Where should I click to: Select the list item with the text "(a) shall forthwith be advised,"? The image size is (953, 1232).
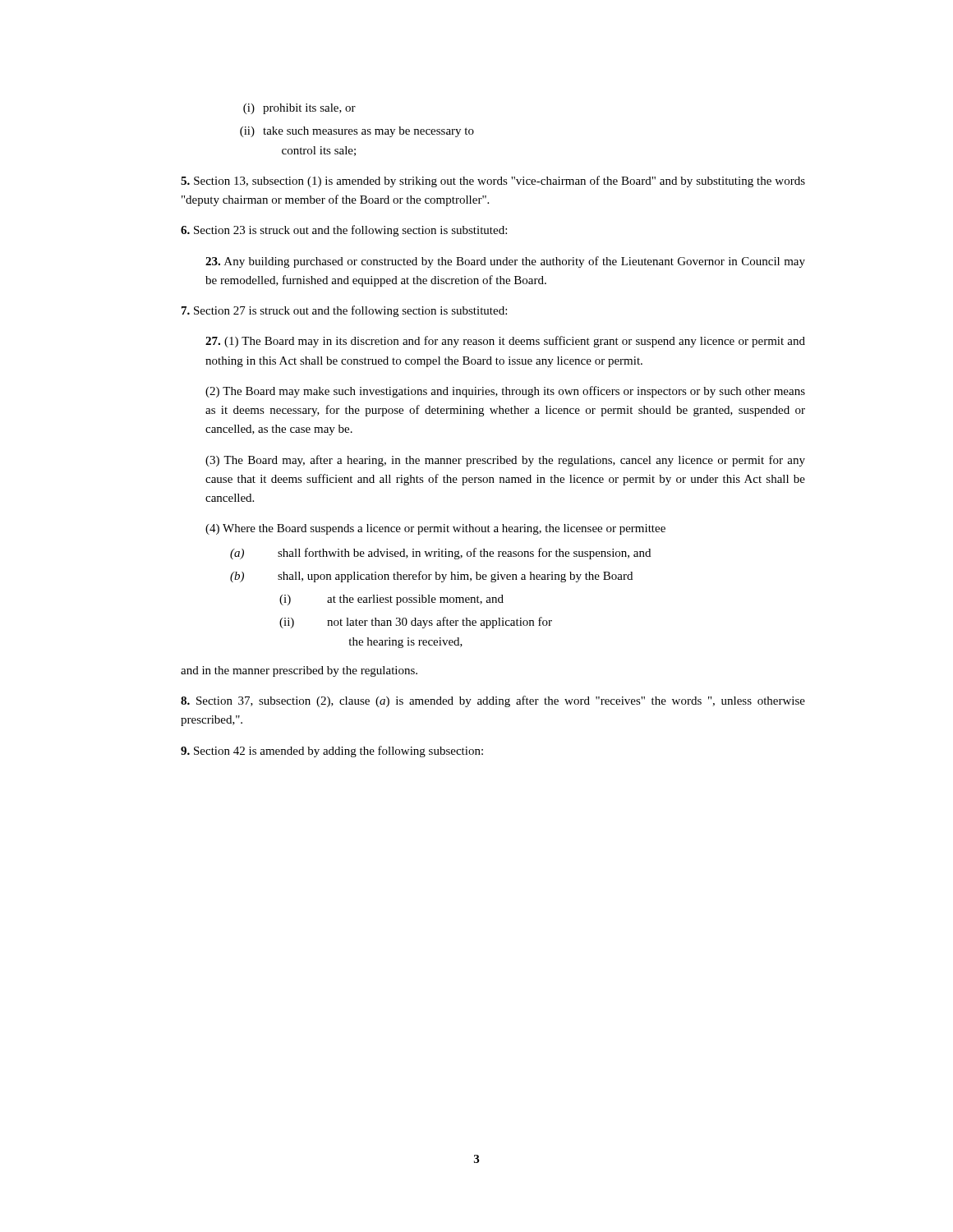518,553
